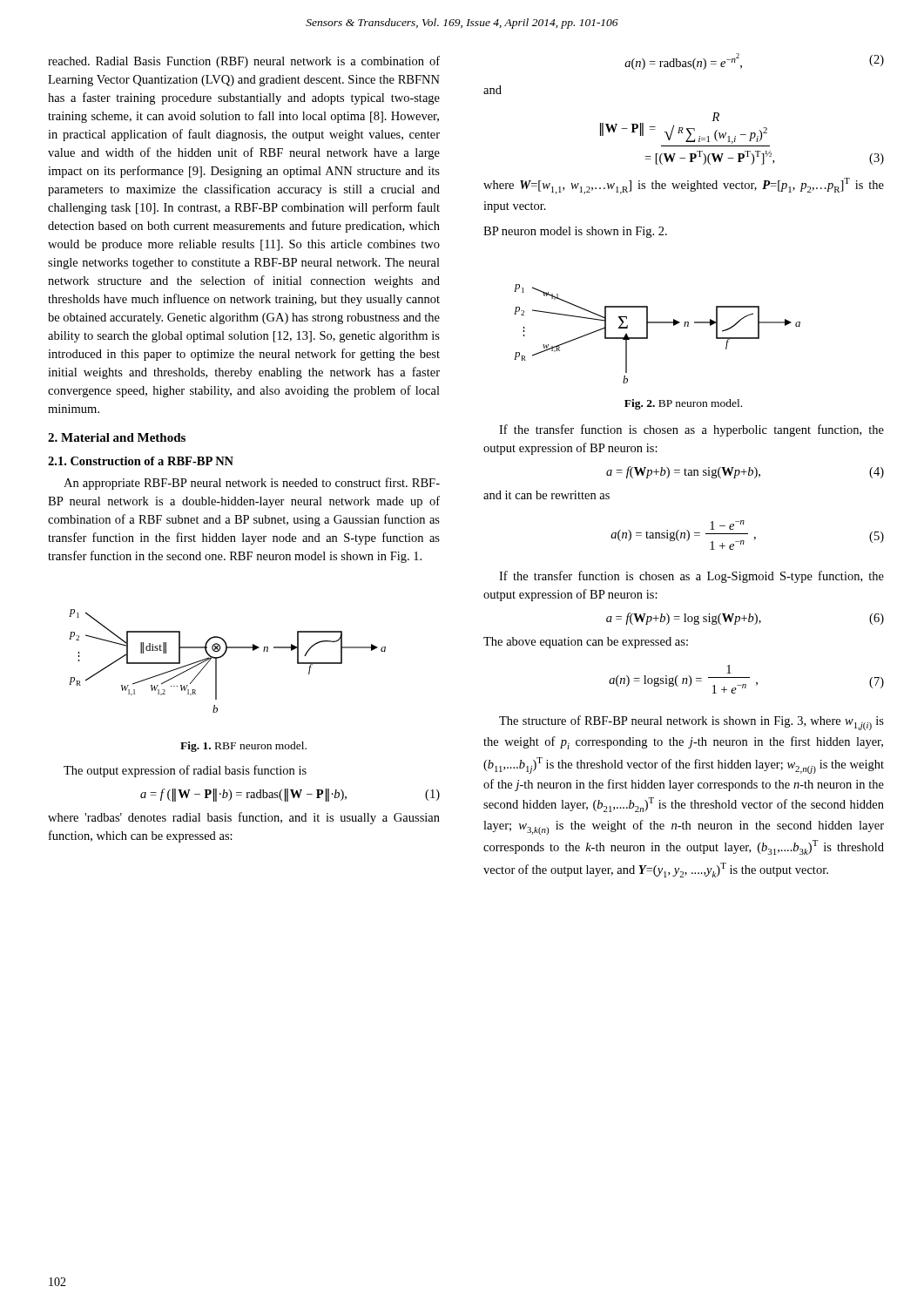Point to the block beginning "where W=[w1,1, w1,2,…w1,R] is the weighted"
This screenshot has width=924, height=1307.
[684, 186]
